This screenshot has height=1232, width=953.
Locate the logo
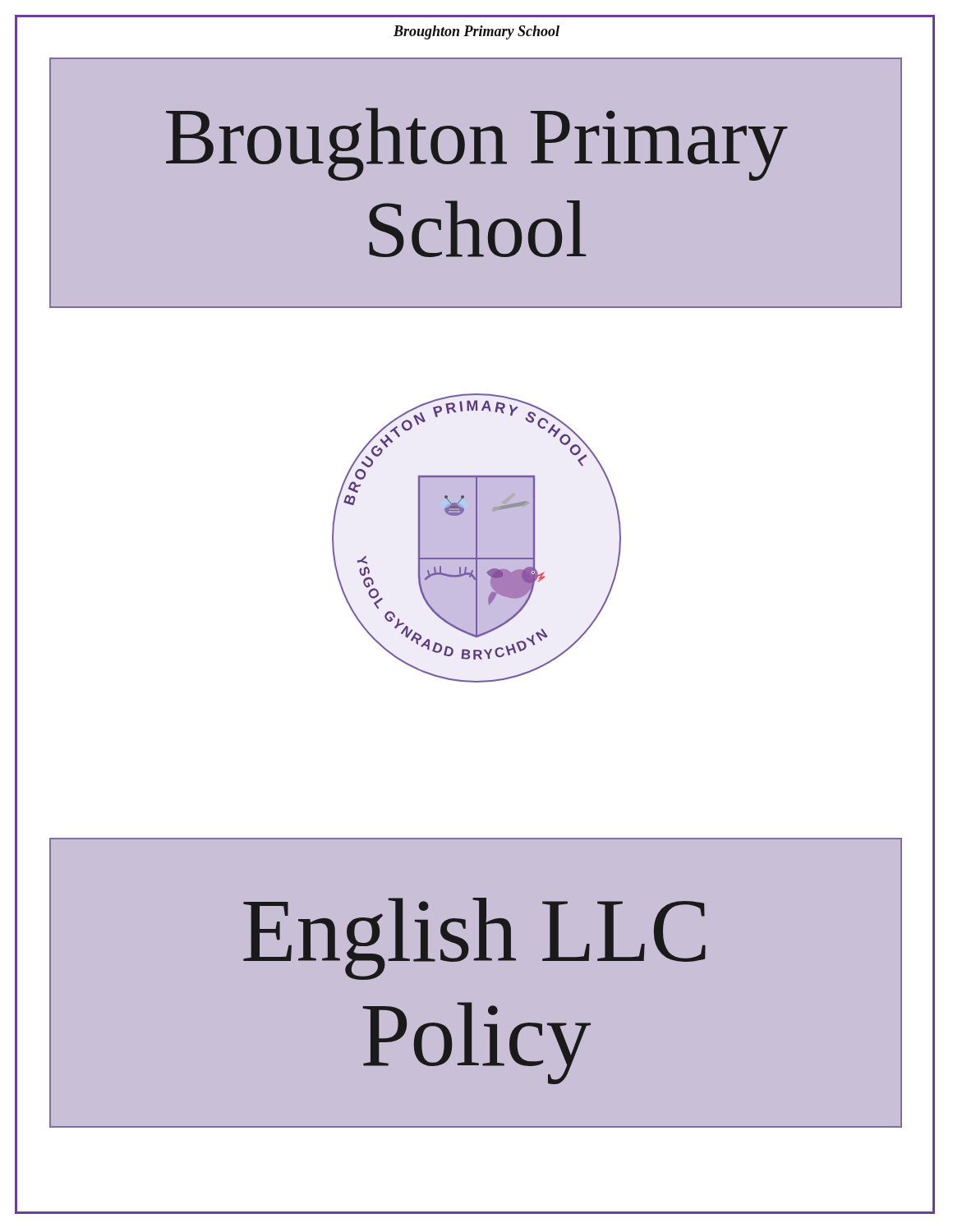476,540
